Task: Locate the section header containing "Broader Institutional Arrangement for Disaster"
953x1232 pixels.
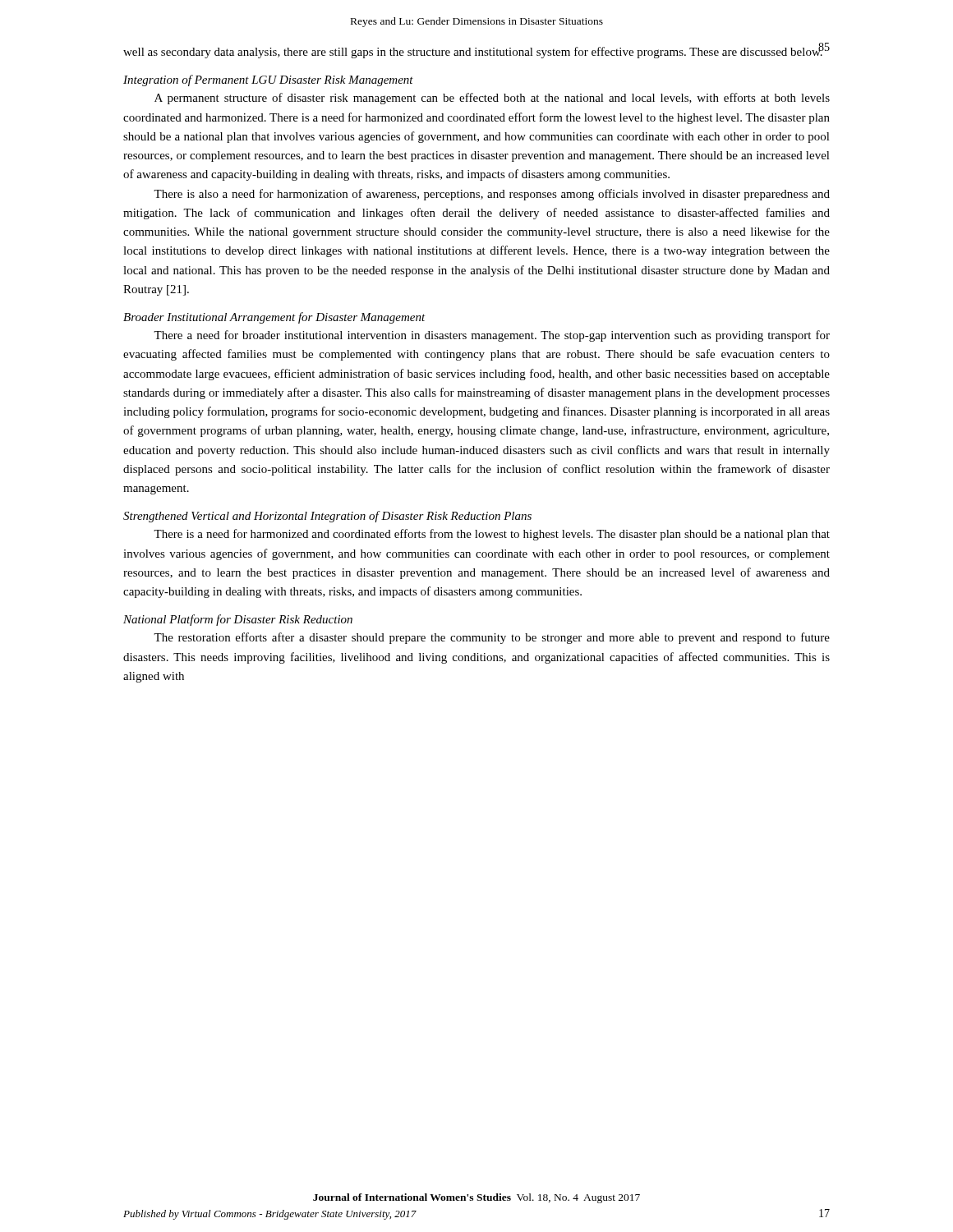Action: click(x=274, y=317)
